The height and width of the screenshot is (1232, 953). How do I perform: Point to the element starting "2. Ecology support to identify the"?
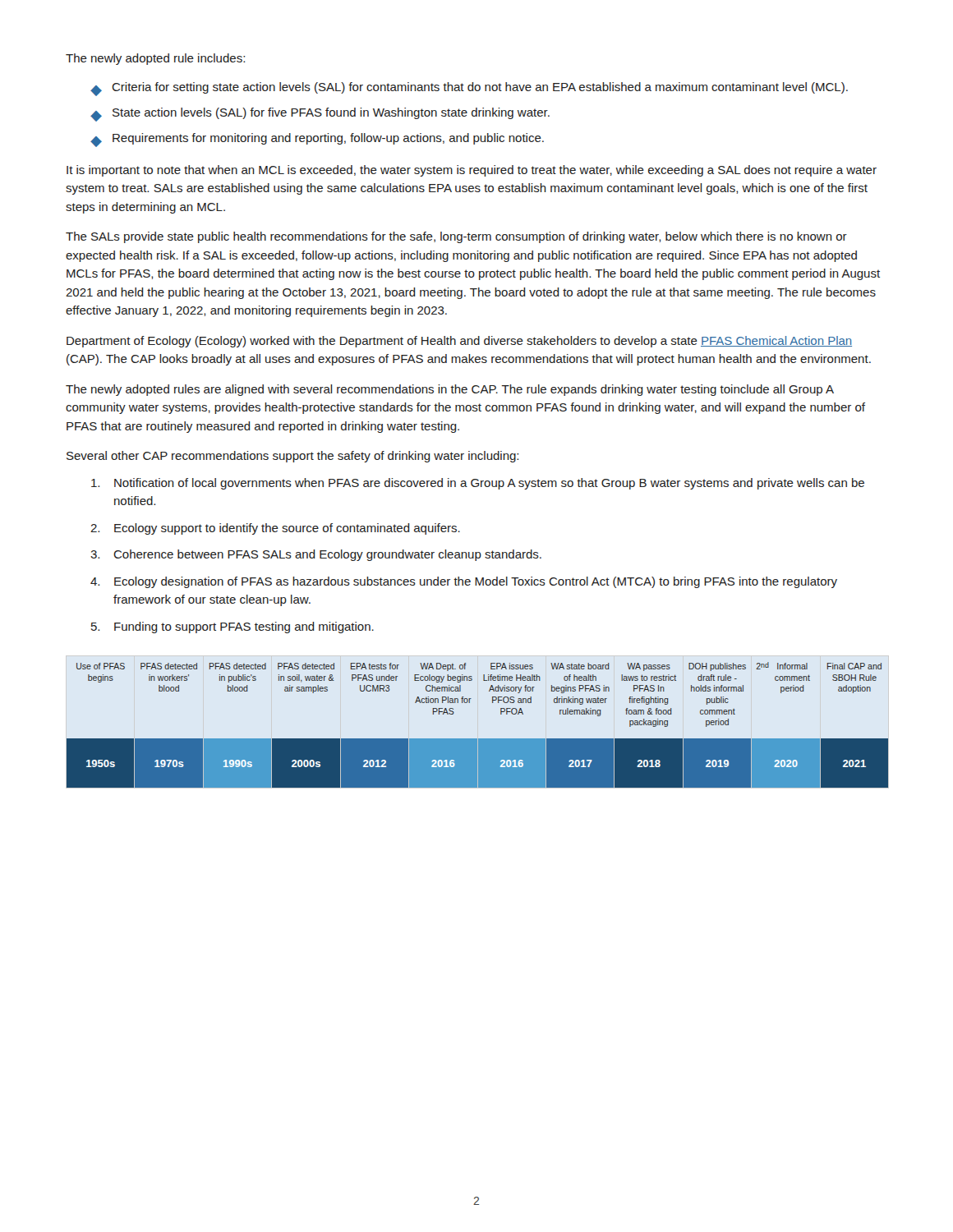click(276, 528)
